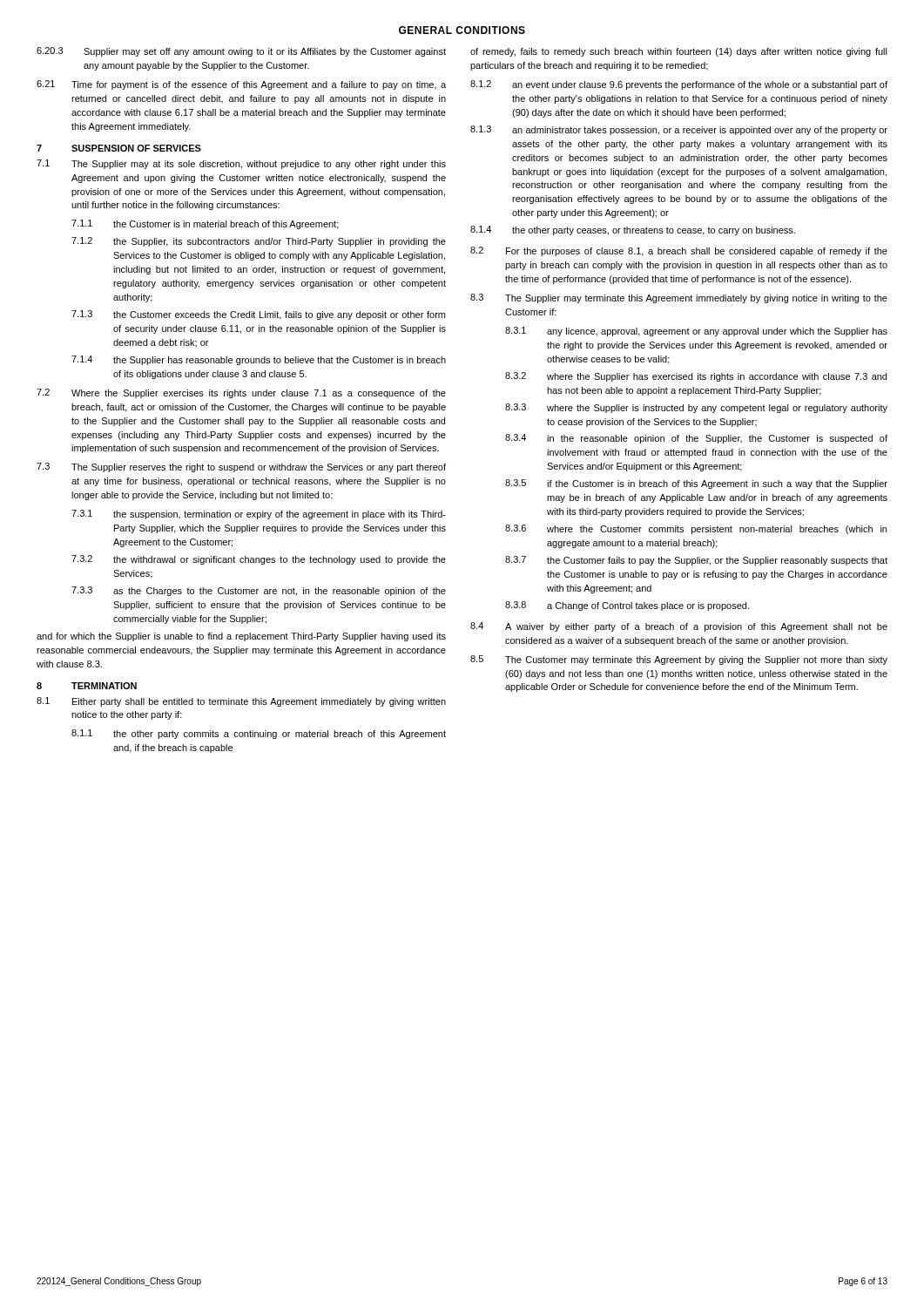This screenshot has height=1307, width=924.
Task: Click on the list item that reads "8.3.4 in the reasonable opinion"
Action: [x=696, y=453]
